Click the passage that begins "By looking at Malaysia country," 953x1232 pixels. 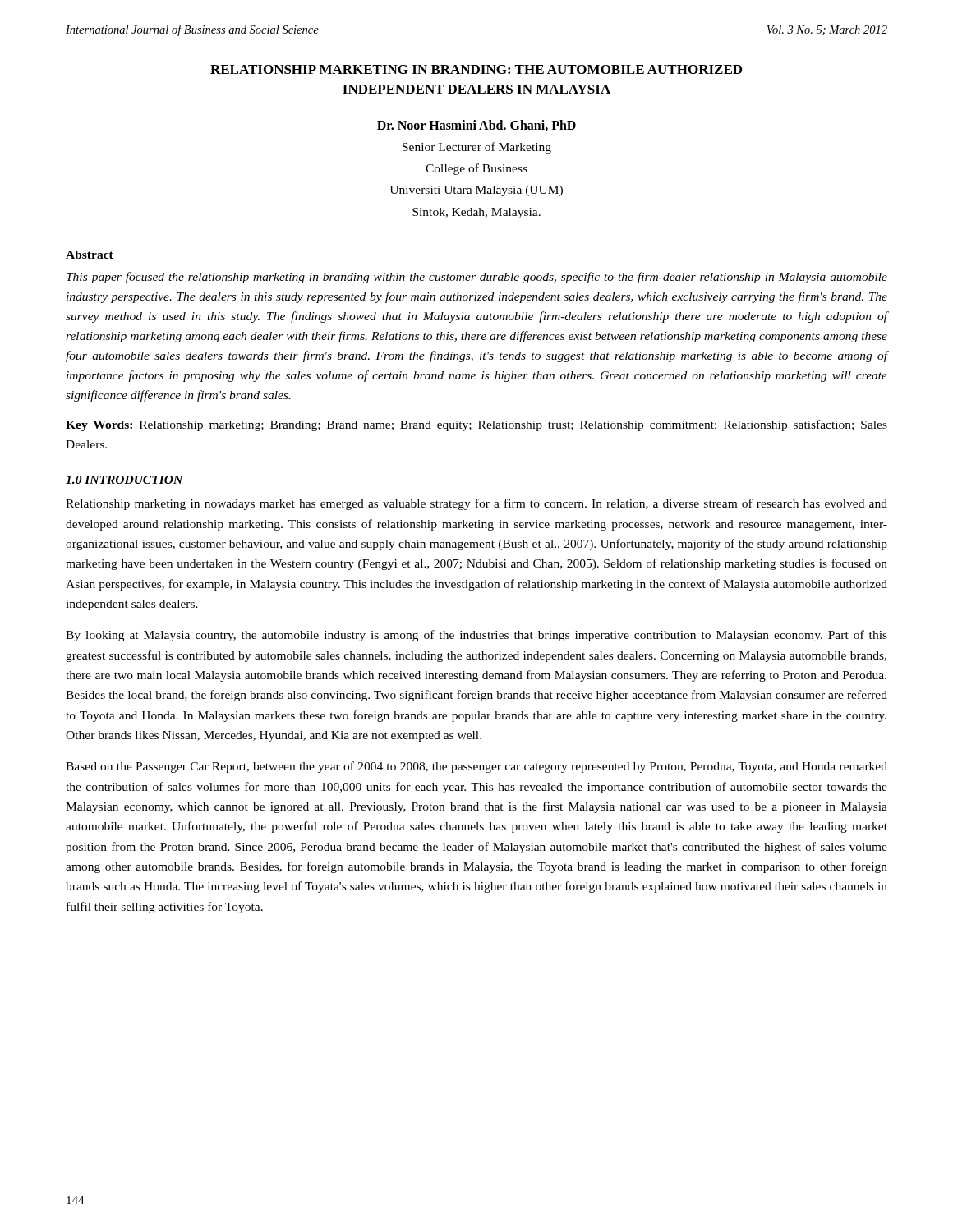(476, 685)
